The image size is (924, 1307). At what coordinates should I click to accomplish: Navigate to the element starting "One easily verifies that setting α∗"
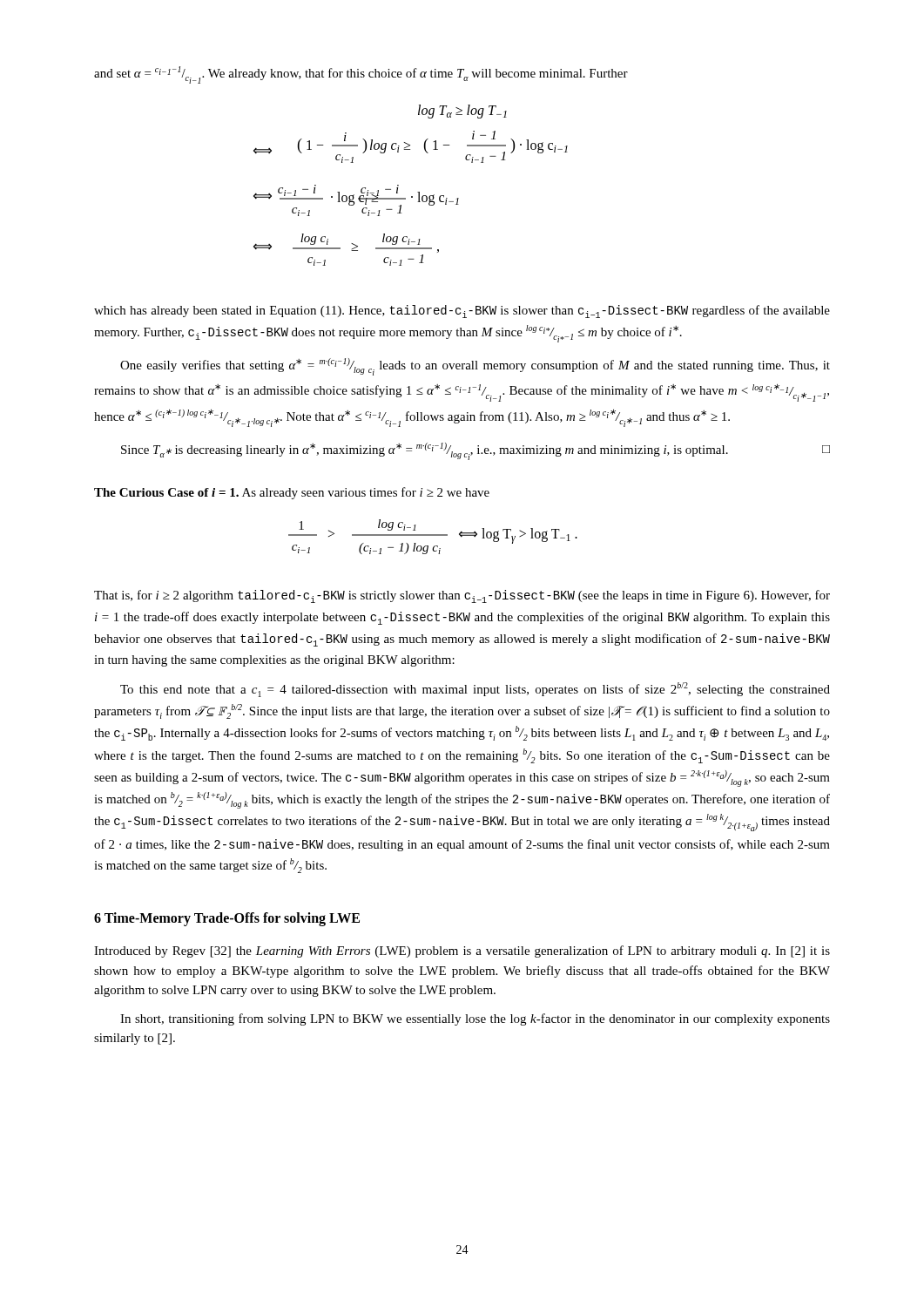click(462, 393)
